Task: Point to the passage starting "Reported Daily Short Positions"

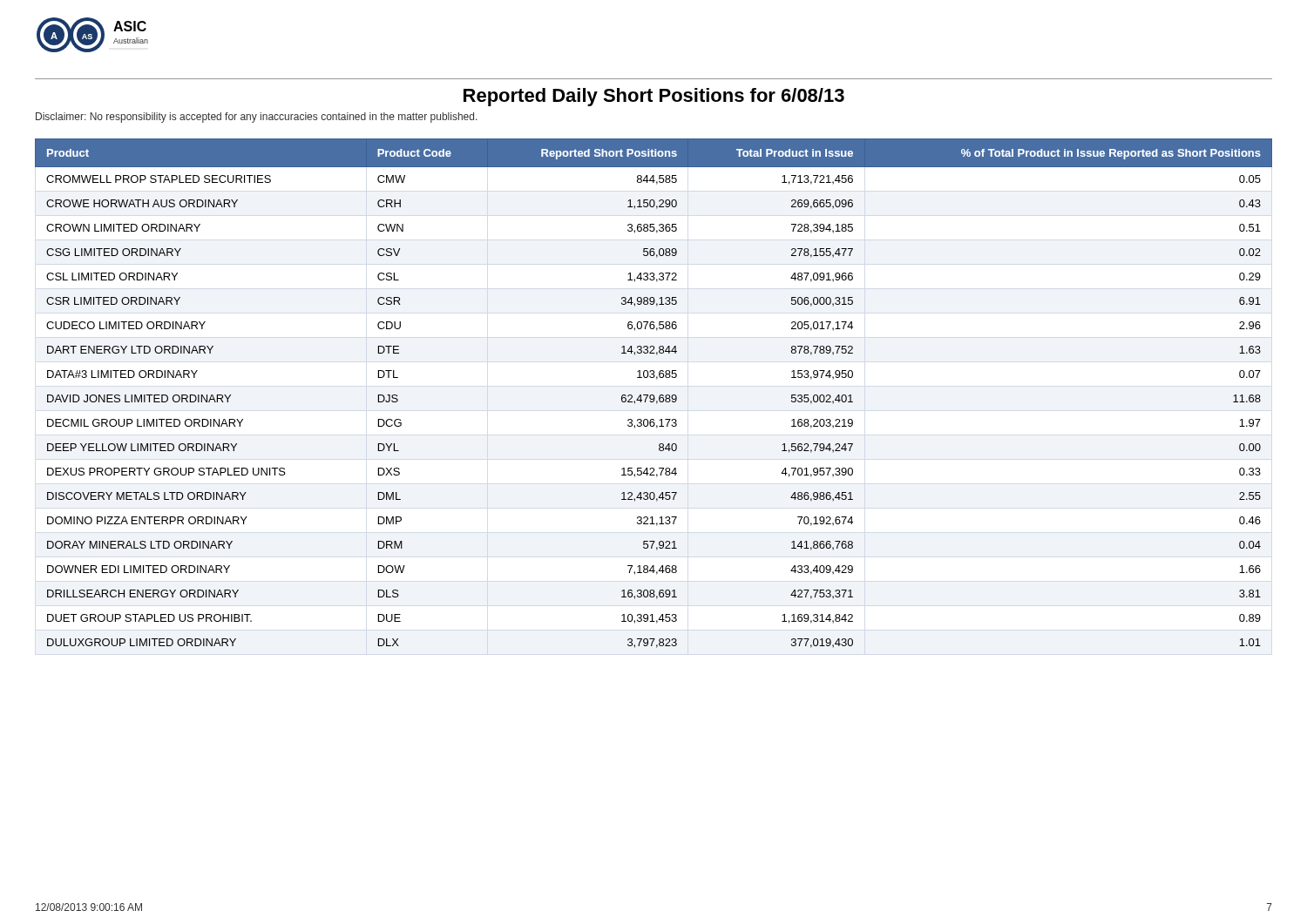Action: pyautogui.click(x=654, y=95)
